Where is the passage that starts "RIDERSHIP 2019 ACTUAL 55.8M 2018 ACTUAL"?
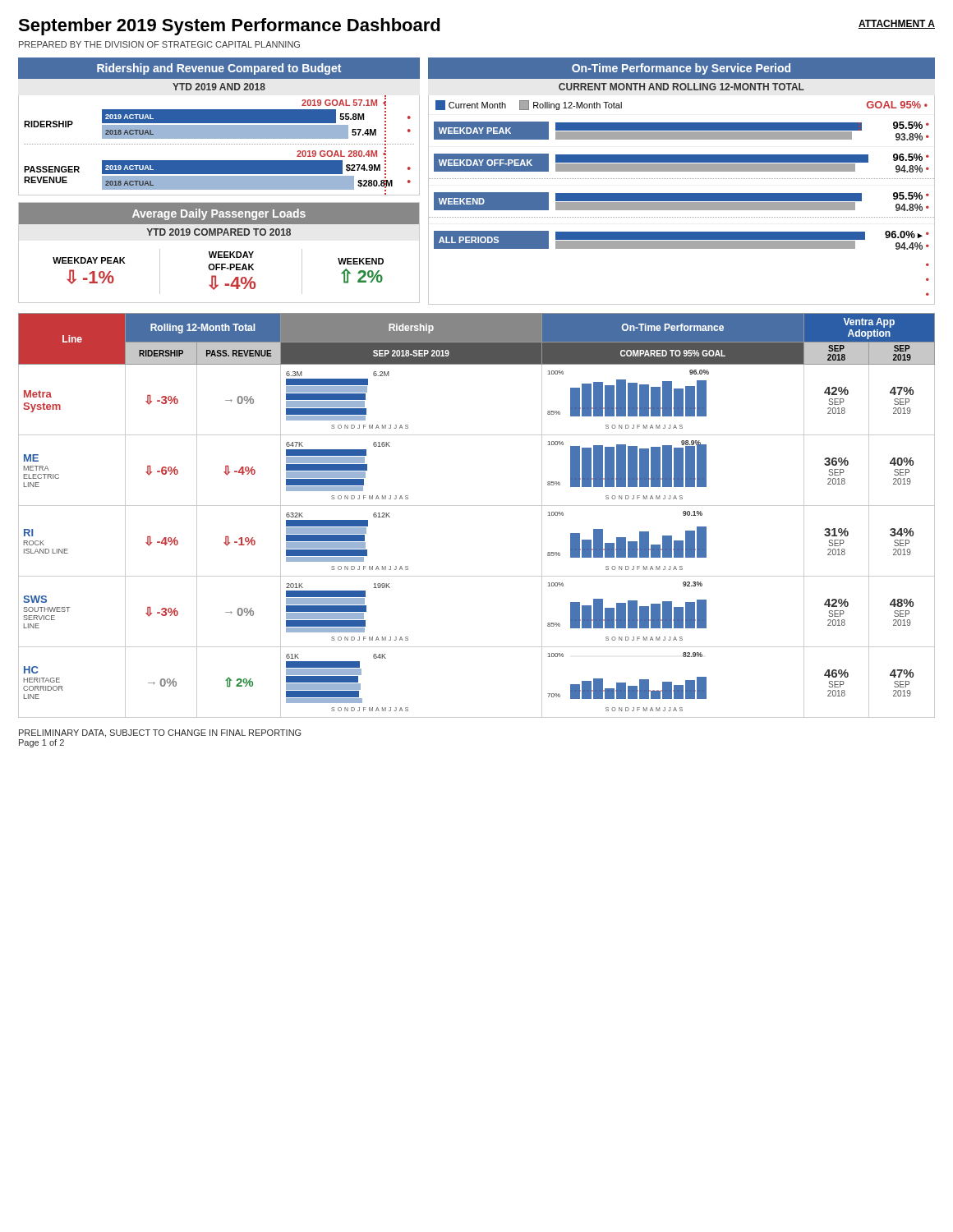This screenshot has width=953, height=1232. click(x=219, y=124)
